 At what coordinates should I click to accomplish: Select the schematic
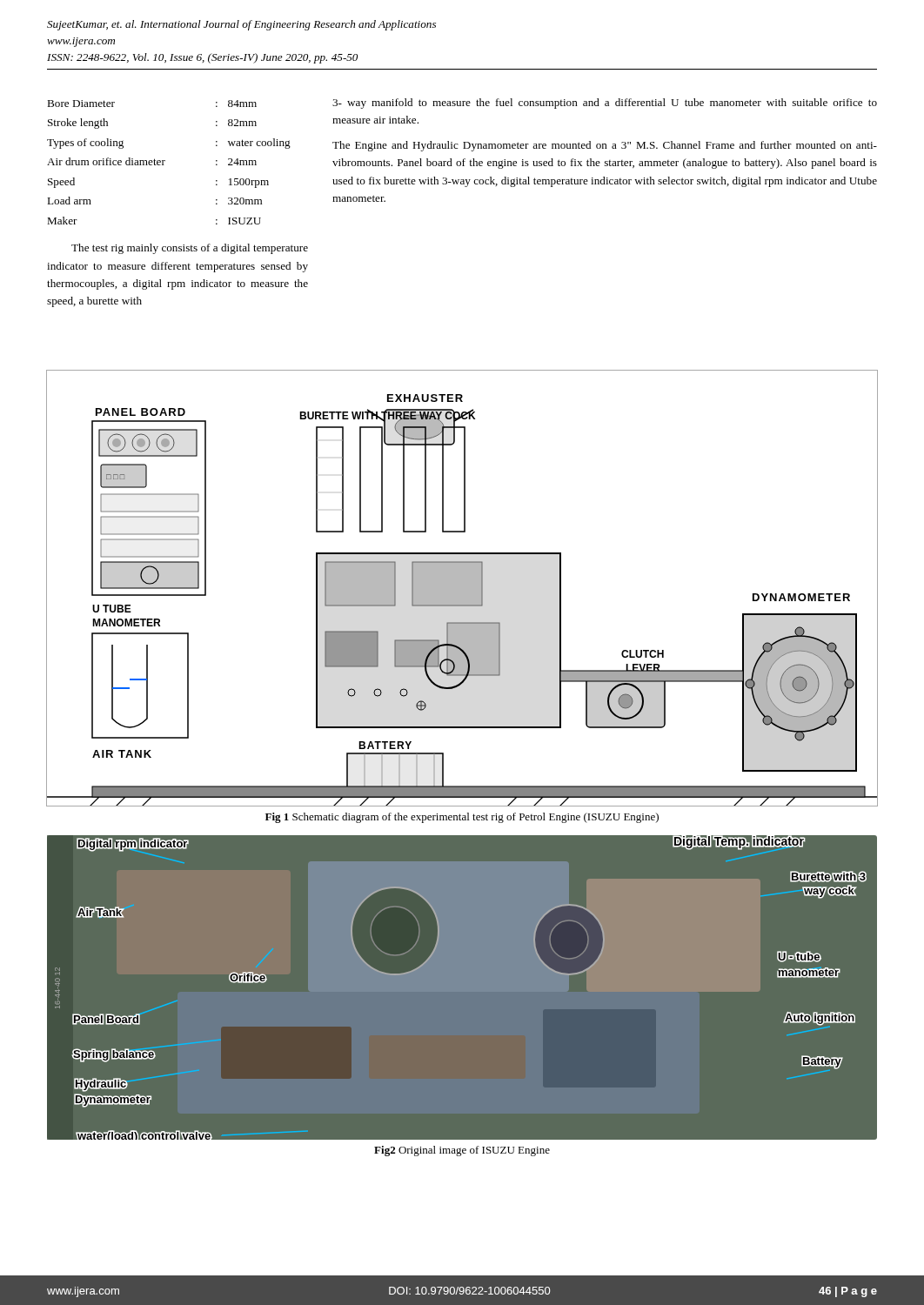tap(462, 597)
